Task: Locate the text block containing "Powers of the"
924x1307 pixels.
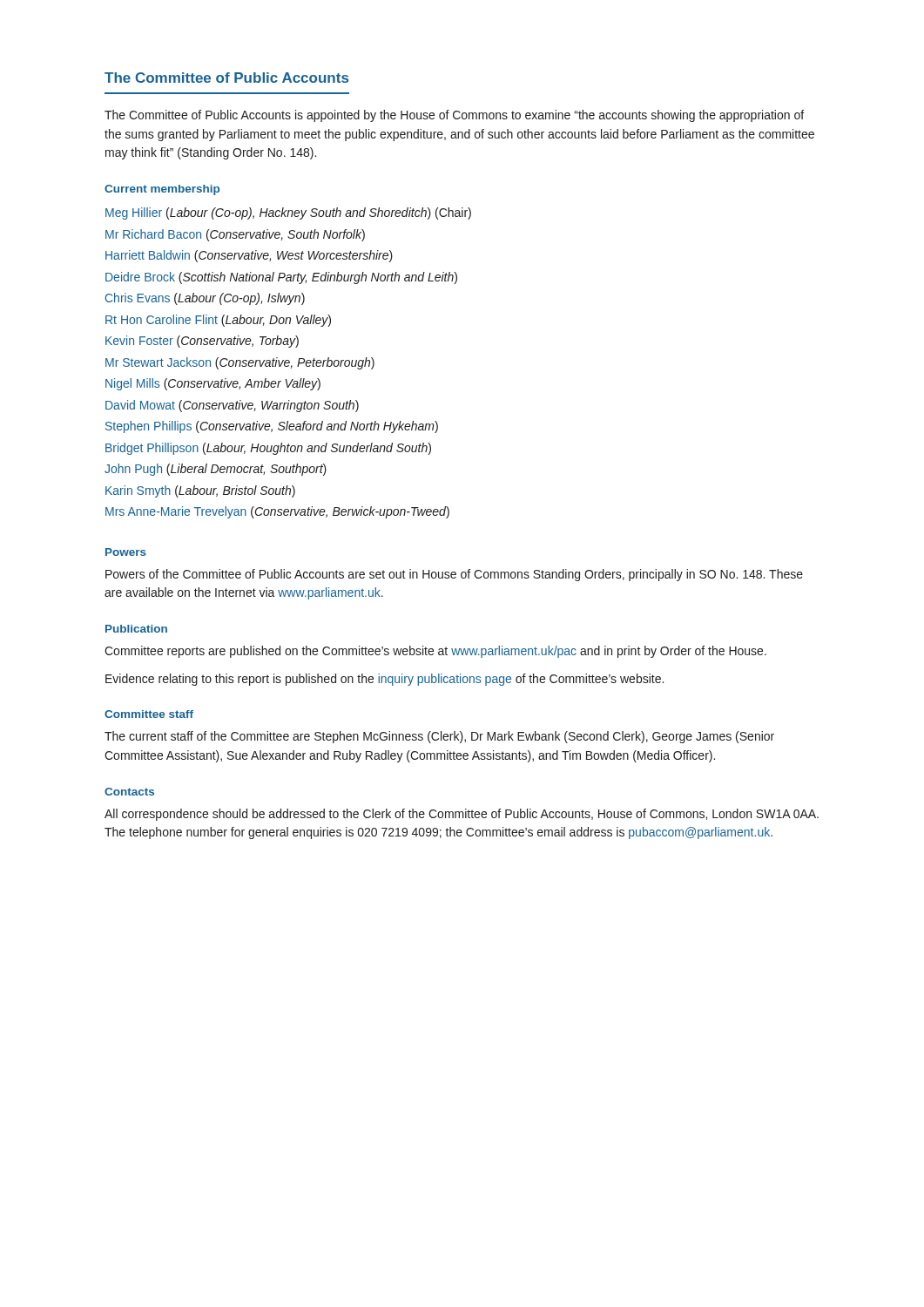Action: 454,583
